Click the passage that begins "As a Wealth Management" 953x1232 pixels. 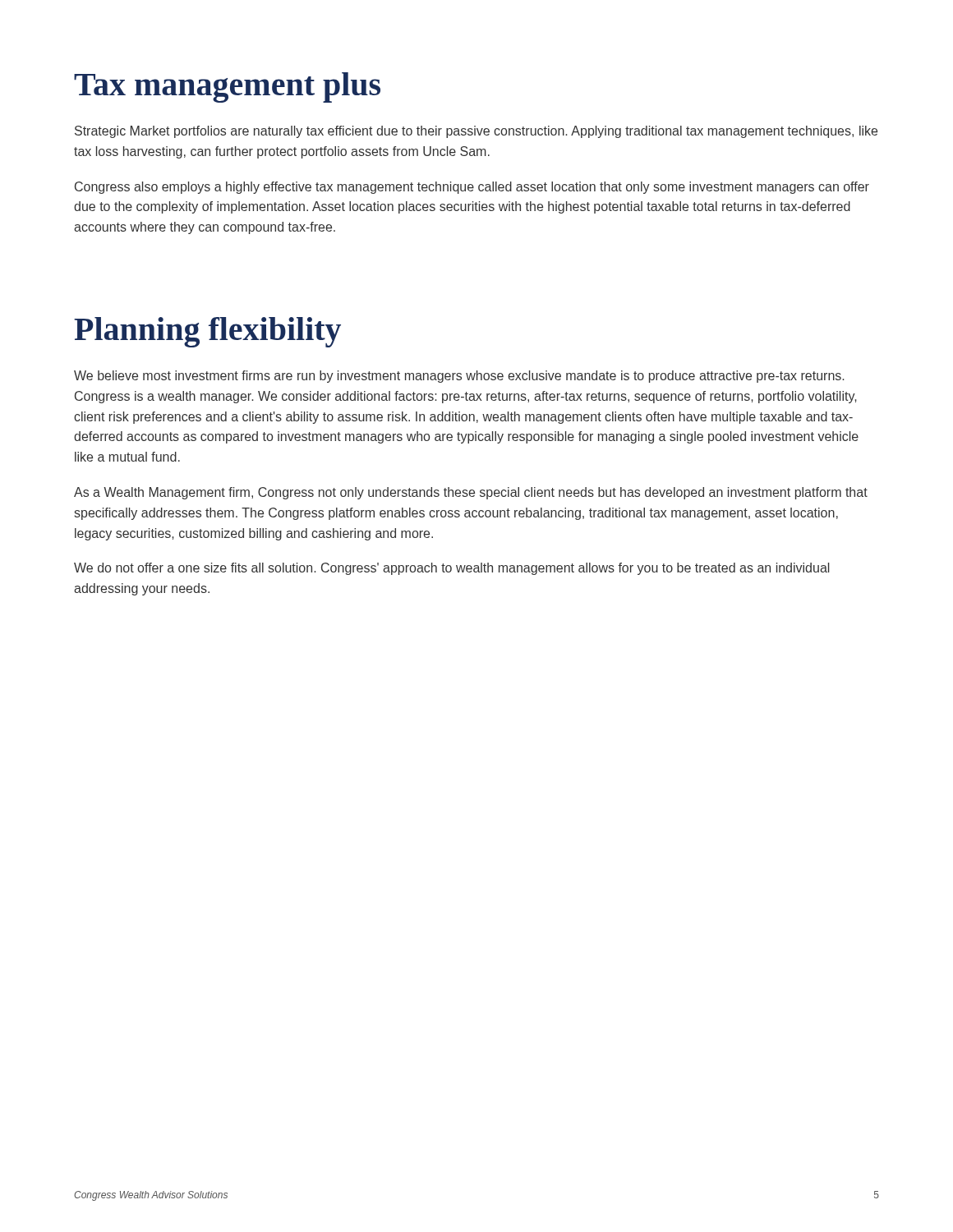pos(471,513)
